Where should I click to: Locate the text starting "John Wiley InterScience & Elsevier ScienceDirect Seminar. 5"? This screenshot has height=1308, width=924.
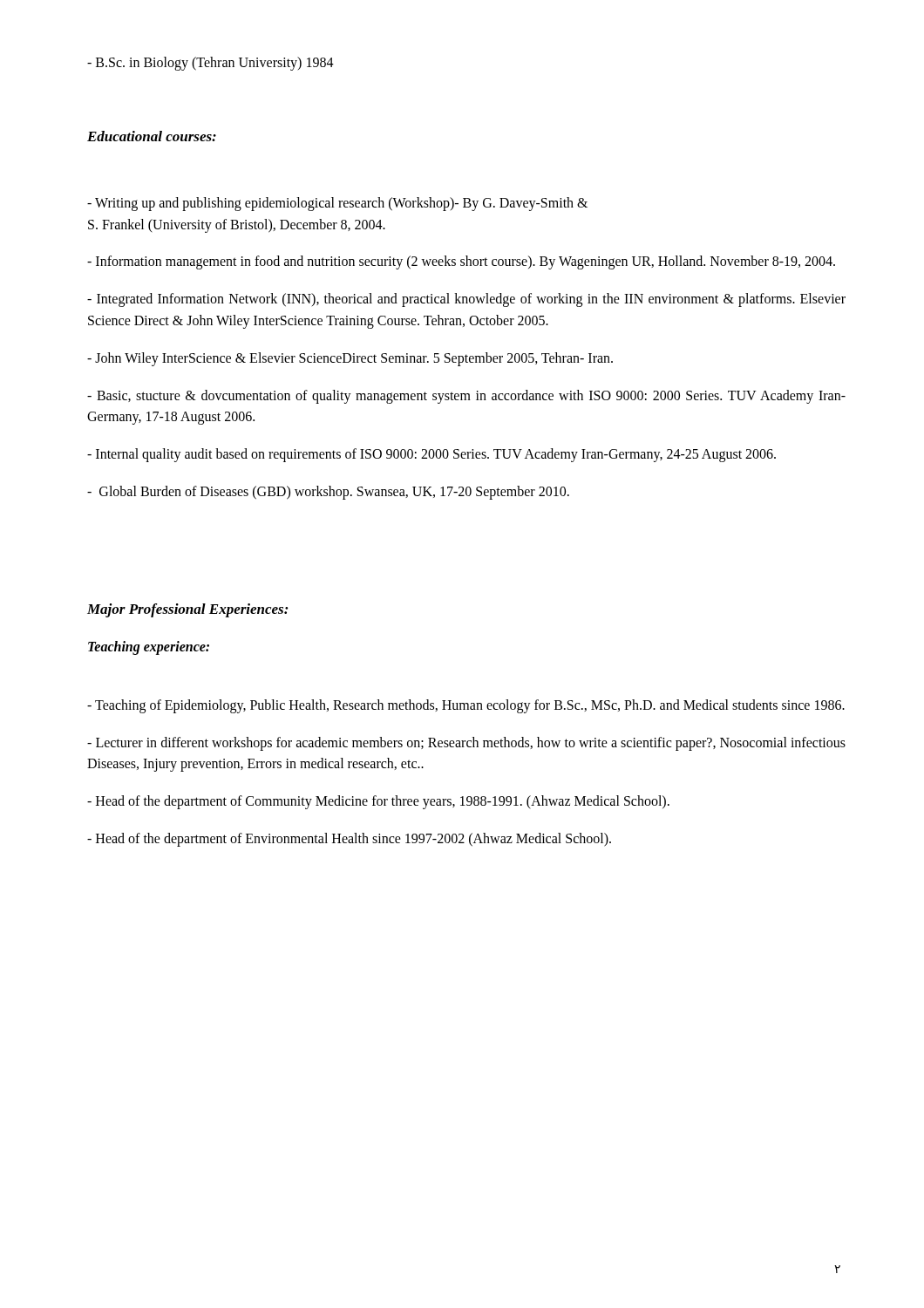350,358
